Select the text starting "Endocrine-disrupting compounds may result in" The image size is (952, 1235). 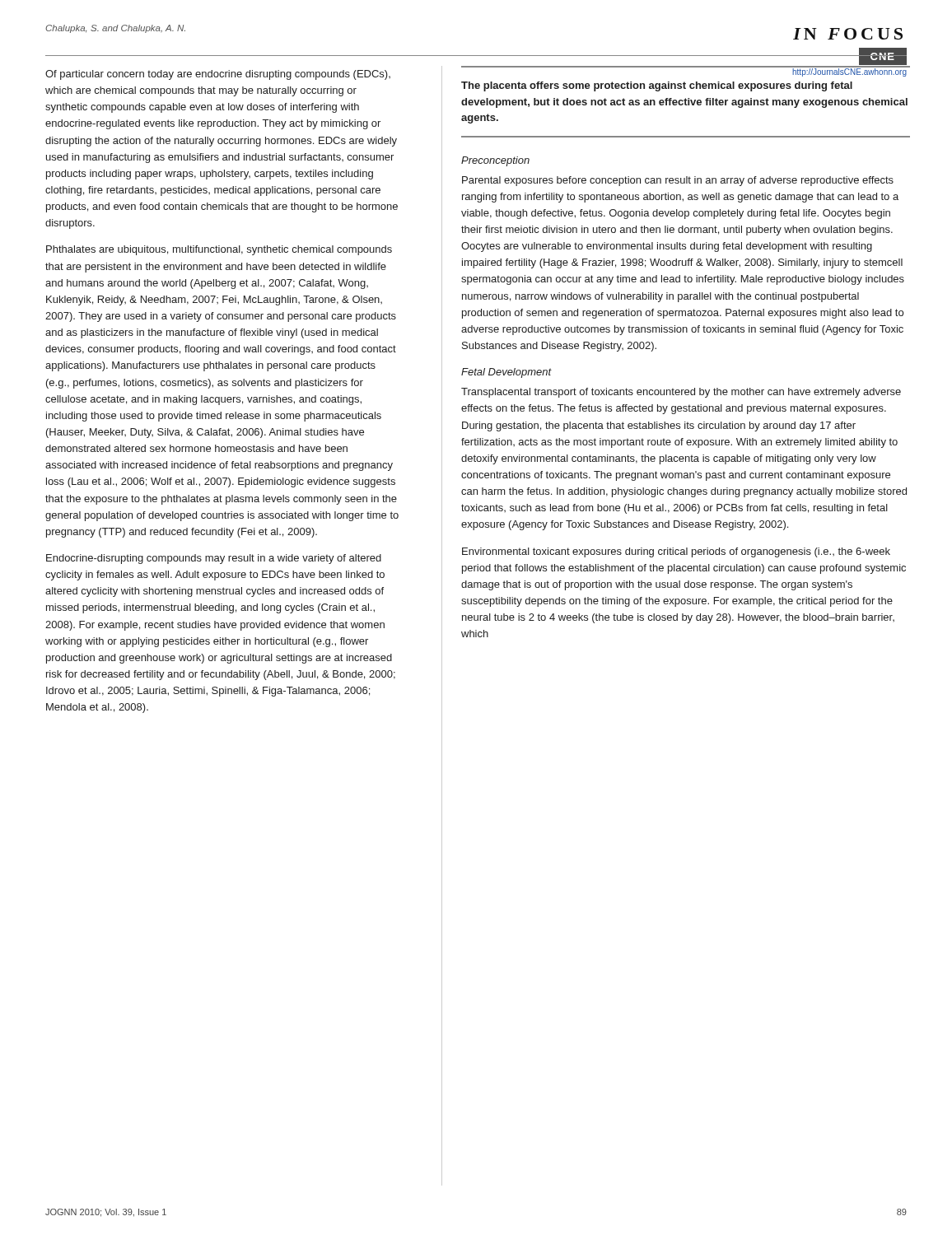pos(222,633)
